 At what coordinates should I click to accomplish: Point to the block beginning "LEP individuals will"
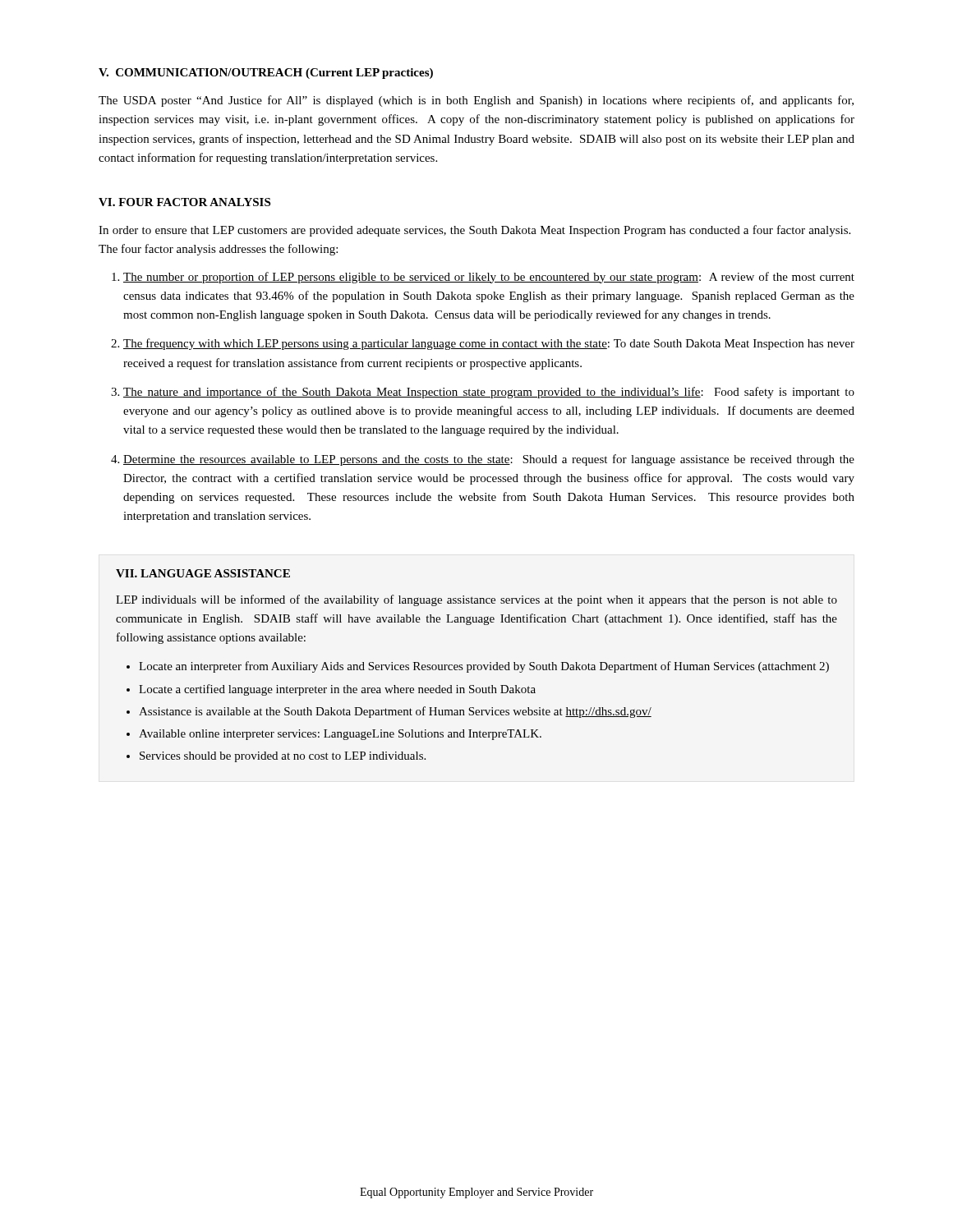coord(476,618)
